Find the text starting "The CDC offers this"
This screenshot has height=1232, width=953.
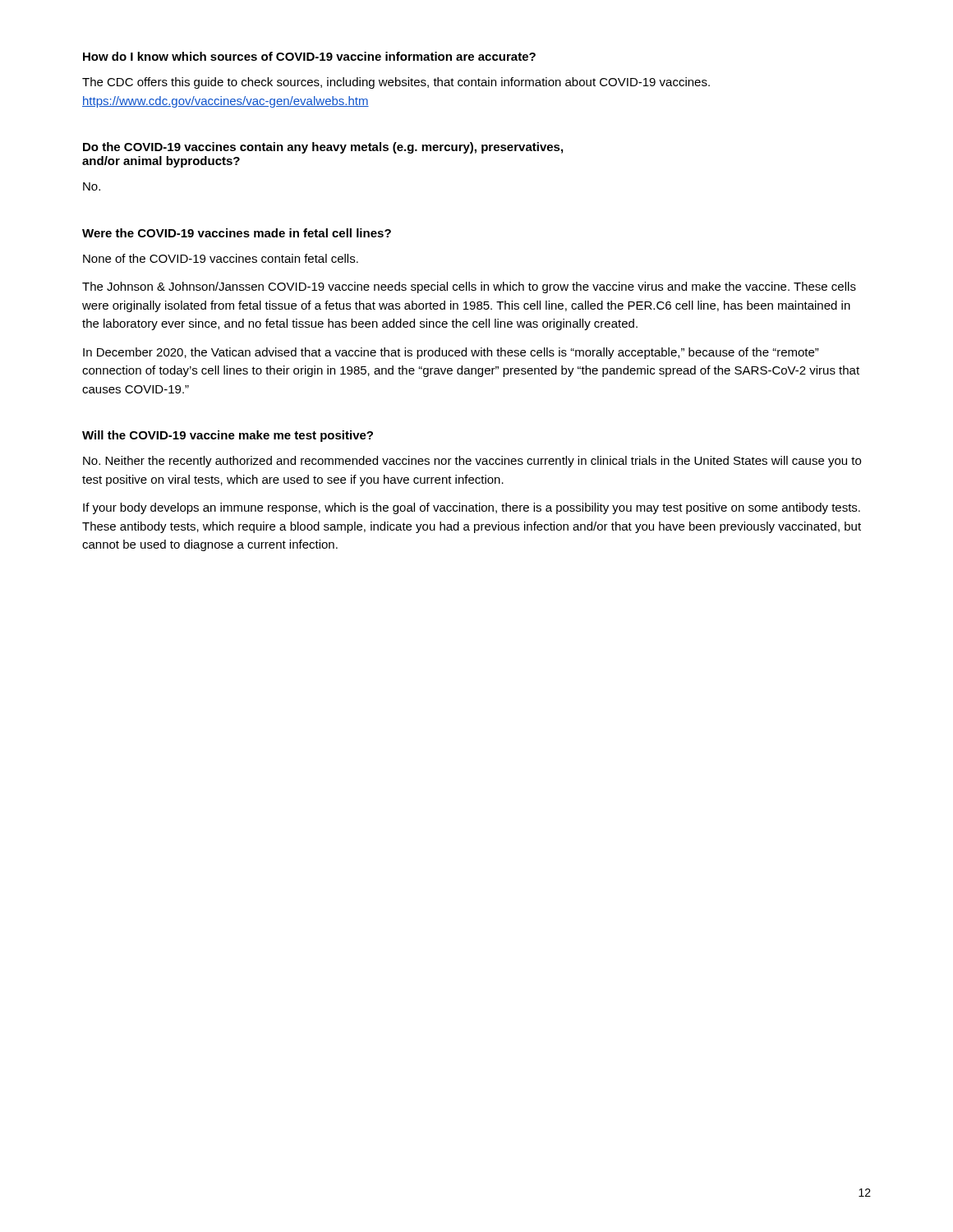coord(396,91)
